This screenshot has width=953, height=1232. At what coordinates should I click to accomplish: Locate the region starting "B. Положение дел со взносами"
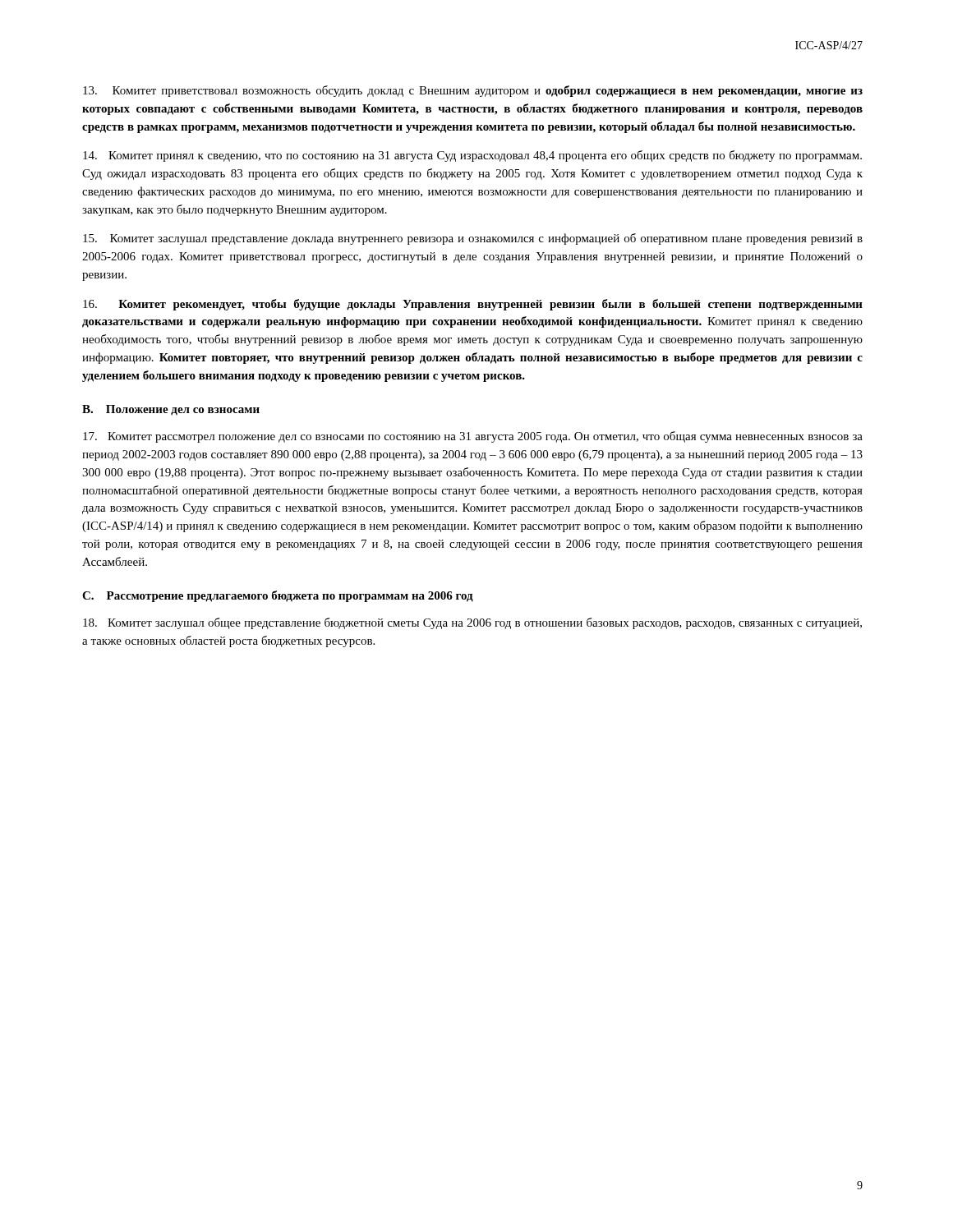pyautogui.click(x=171, y=409)
